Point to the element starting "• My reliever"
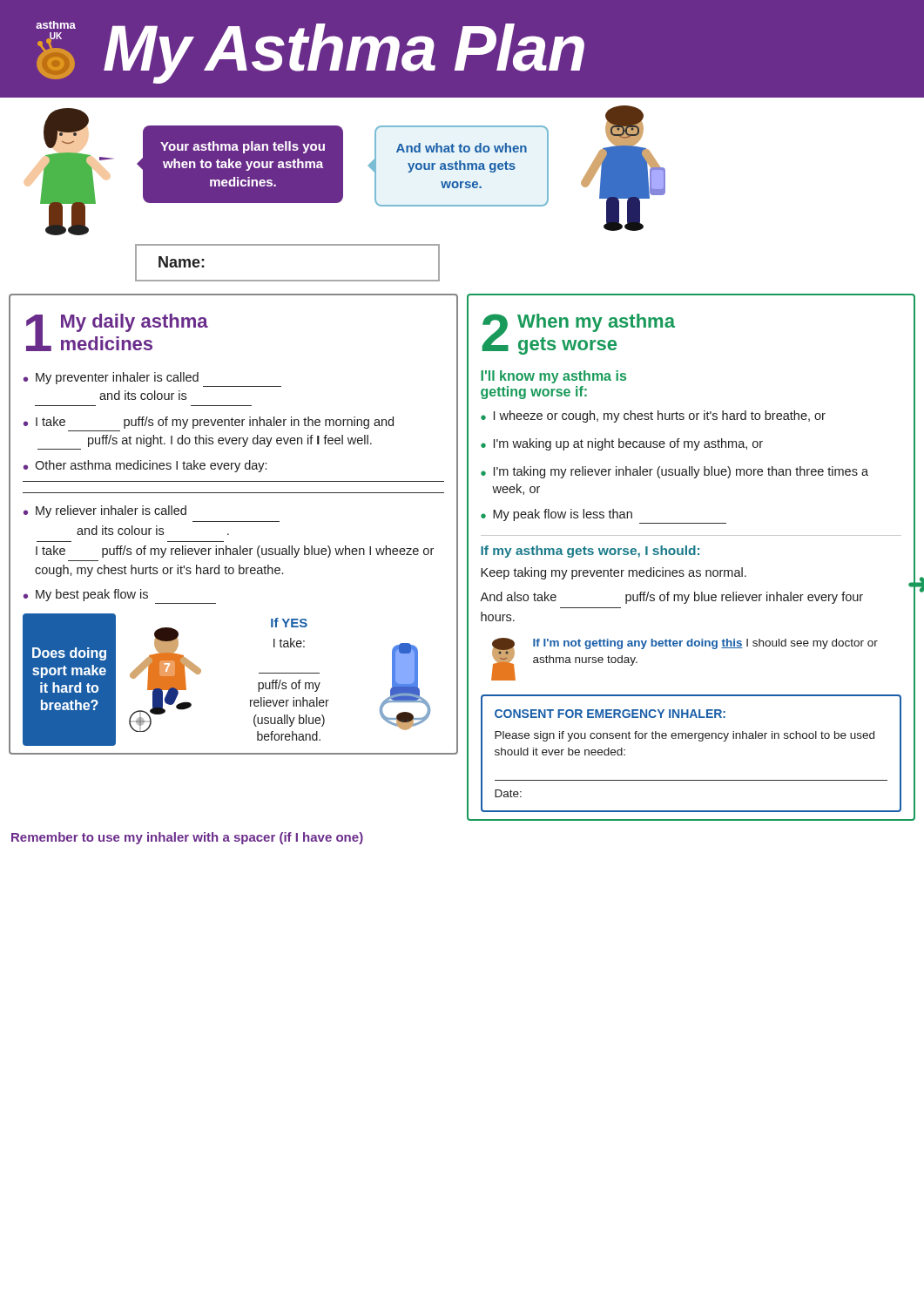The width and height of the screenshot is (924, 1307). tap(233, 541)
